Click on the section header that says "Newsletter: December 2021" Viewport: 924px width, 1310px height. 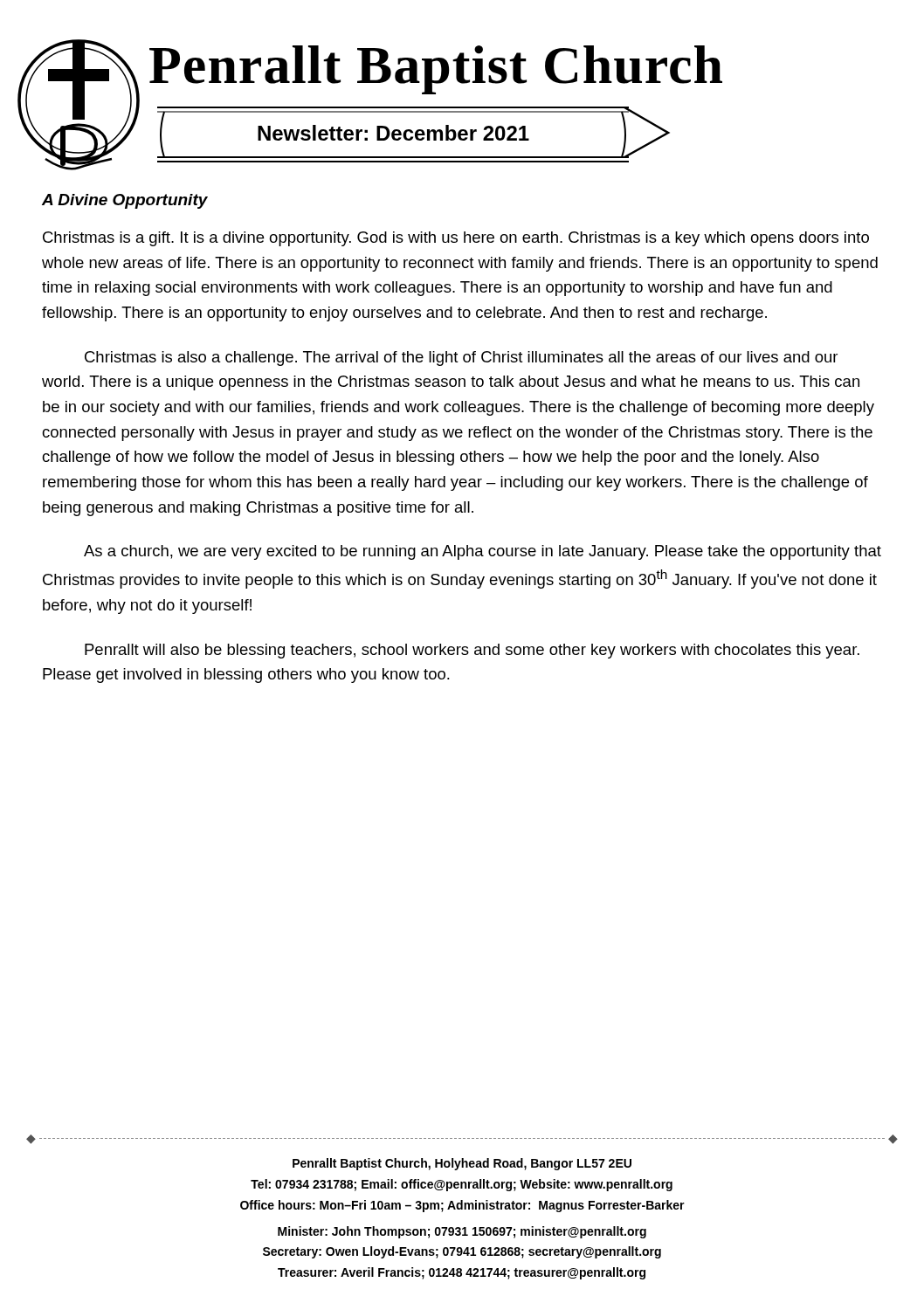pyautogui.click(x=415, y=132)
